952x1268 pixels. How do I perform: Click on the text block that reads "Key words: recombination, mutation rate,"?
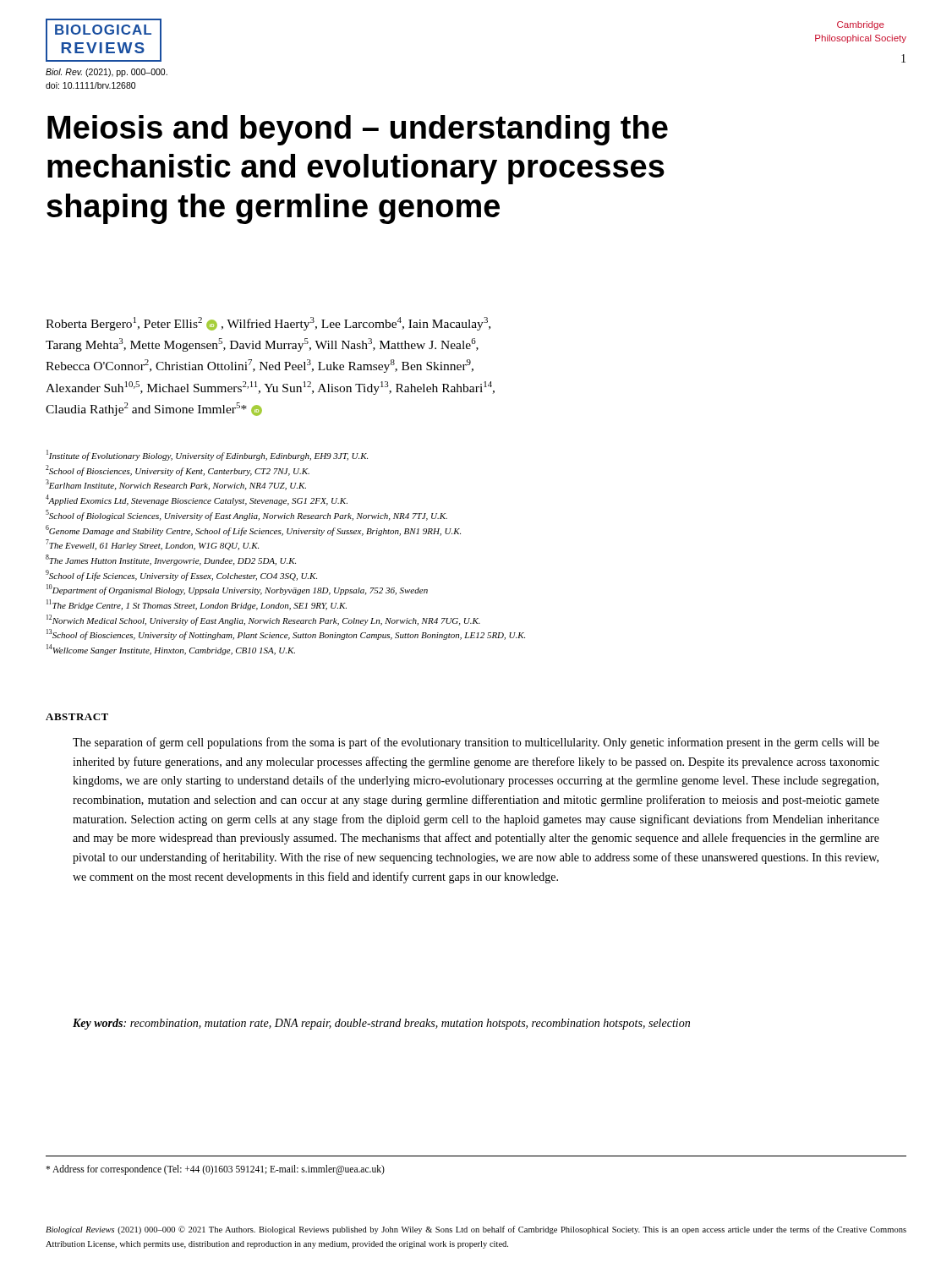click(x=382, y=1023)
